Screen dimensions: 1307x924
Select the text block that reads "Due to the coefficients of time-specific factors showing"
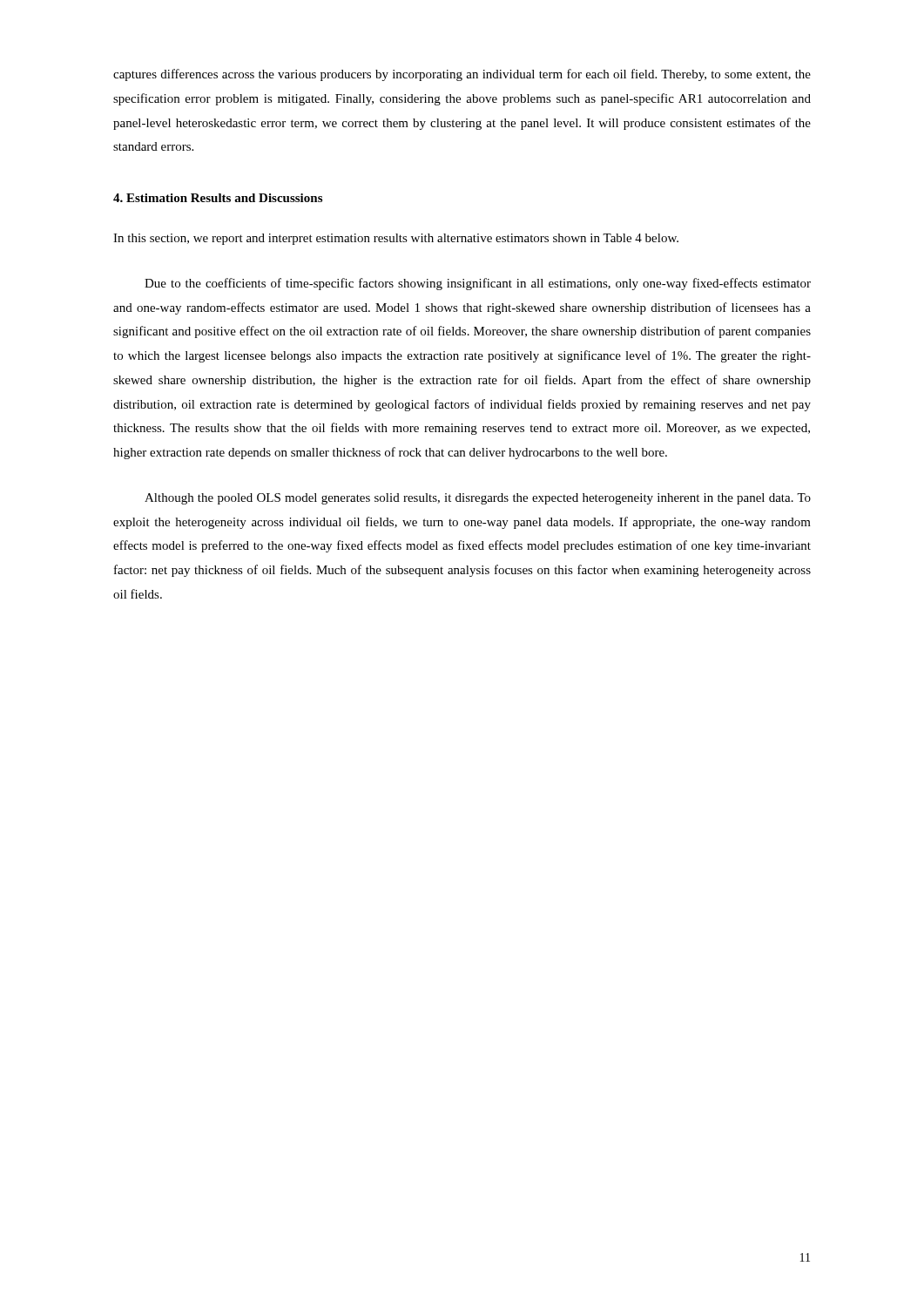pyautogui.click(x=462, y=368)
